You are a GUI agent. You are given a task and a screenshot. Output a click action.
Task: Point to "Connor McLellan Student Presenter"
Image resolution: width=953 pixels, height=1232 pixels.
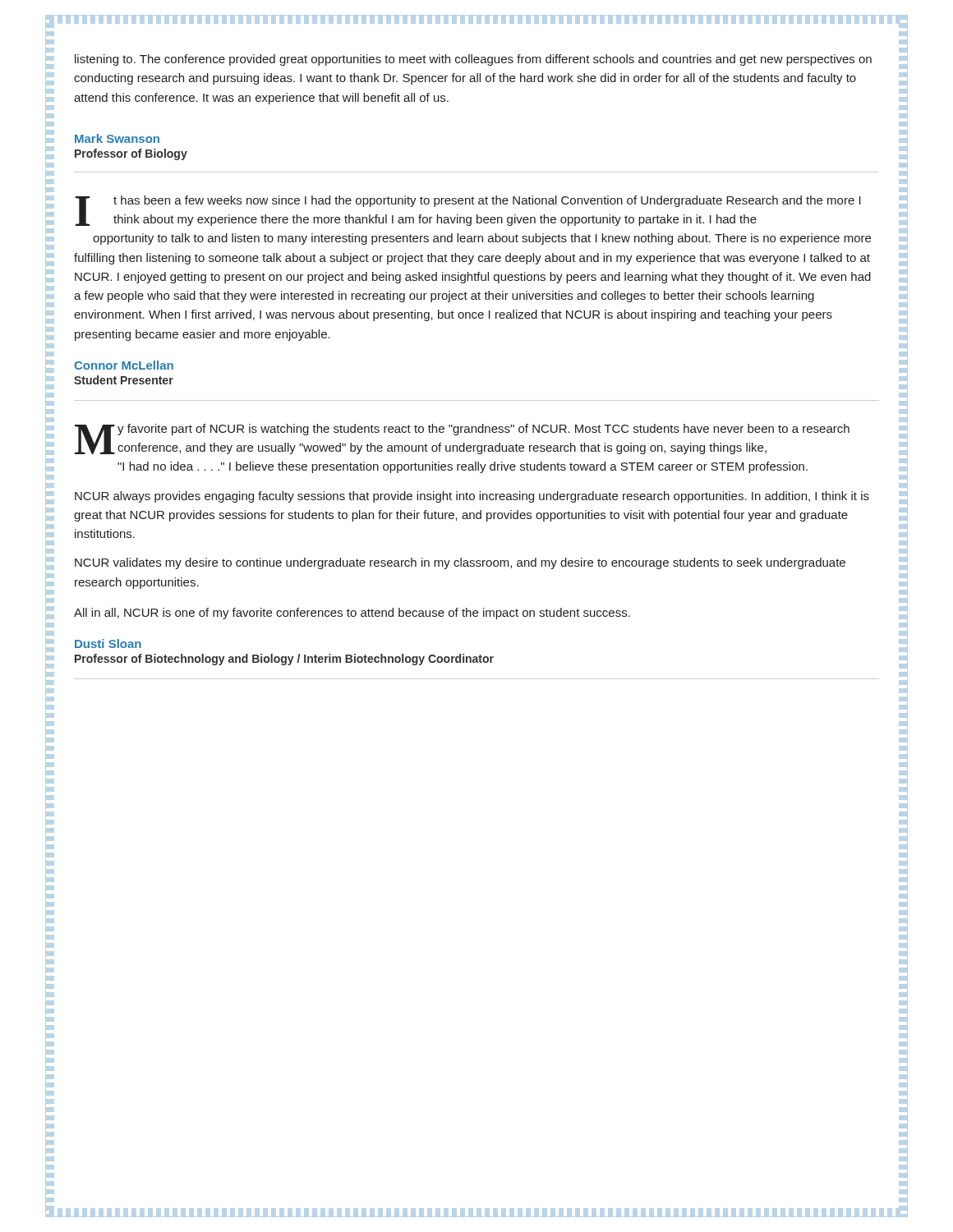click(x=124, y=365)
